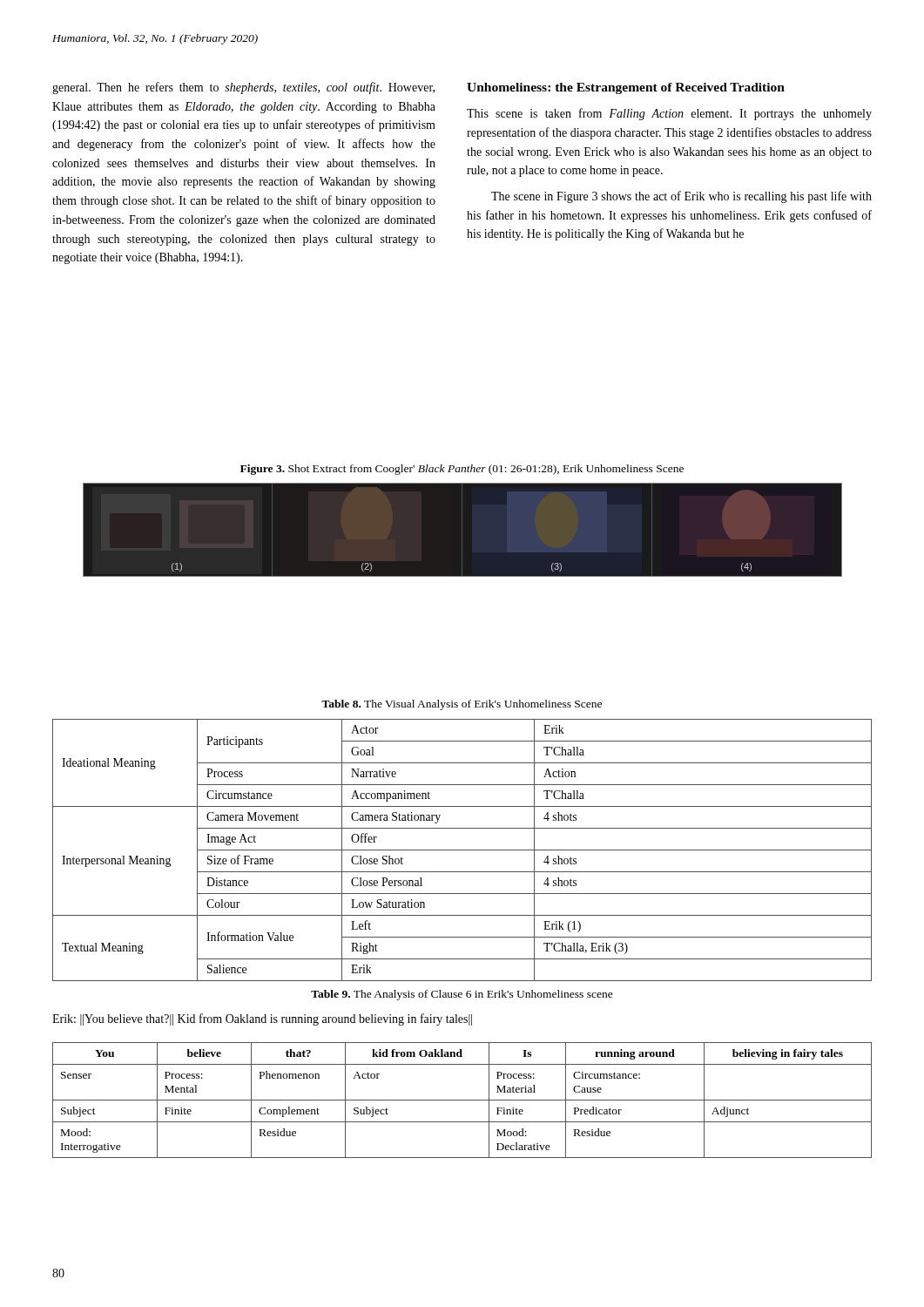Point to the block starting "Unhomeliness: the Estrangement of Received"
This screenshot has height=1307, width=924.
(x=626, y=87)
